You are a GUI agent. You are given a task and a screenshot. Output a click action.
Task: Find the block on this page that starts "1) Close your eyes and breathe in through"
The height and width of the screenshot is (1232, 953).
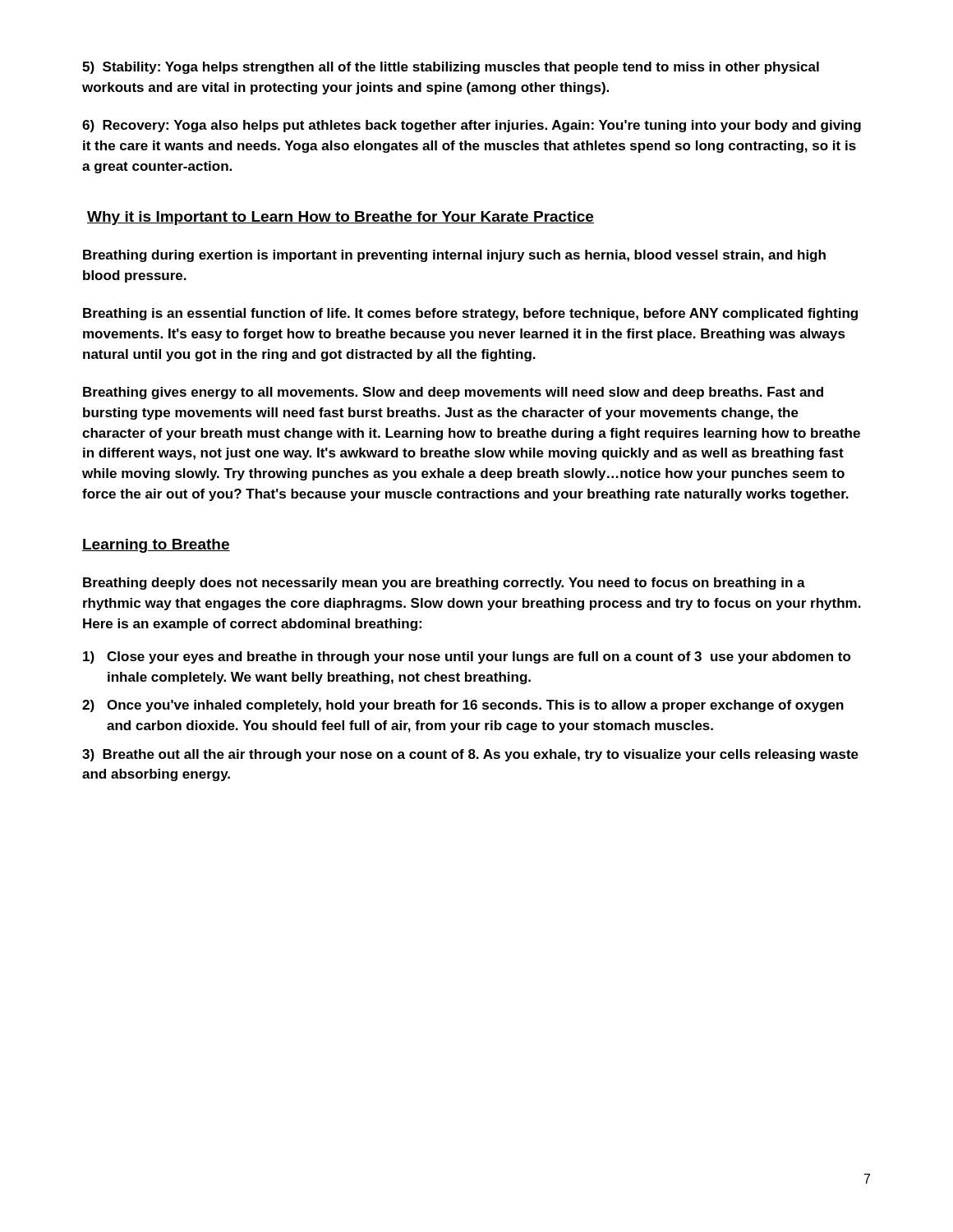pos(472,668)
